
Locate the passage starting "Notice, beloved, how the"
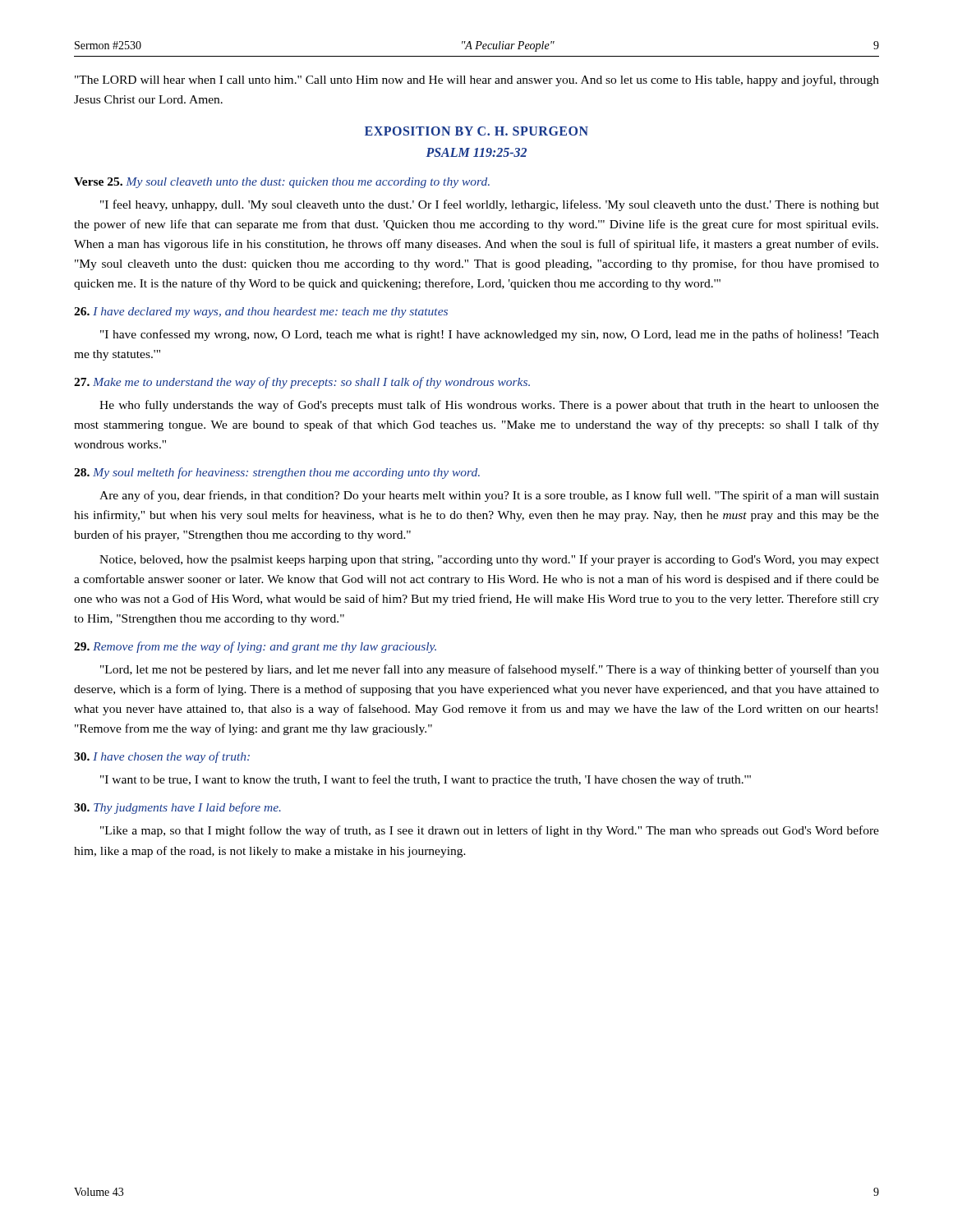pos(476,589)
